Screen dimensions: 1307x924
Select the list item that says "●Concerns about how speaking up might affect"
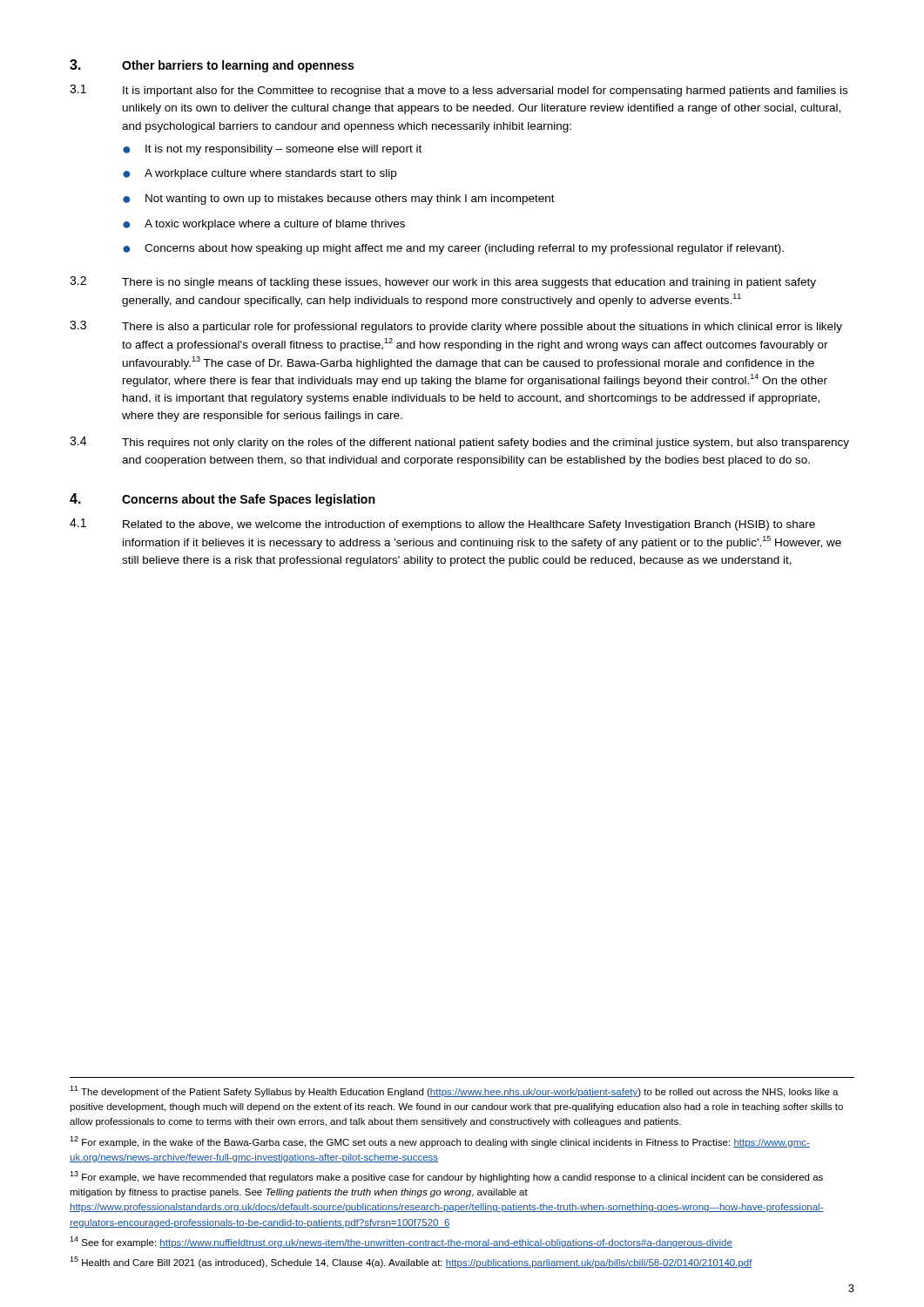[453, 249]
